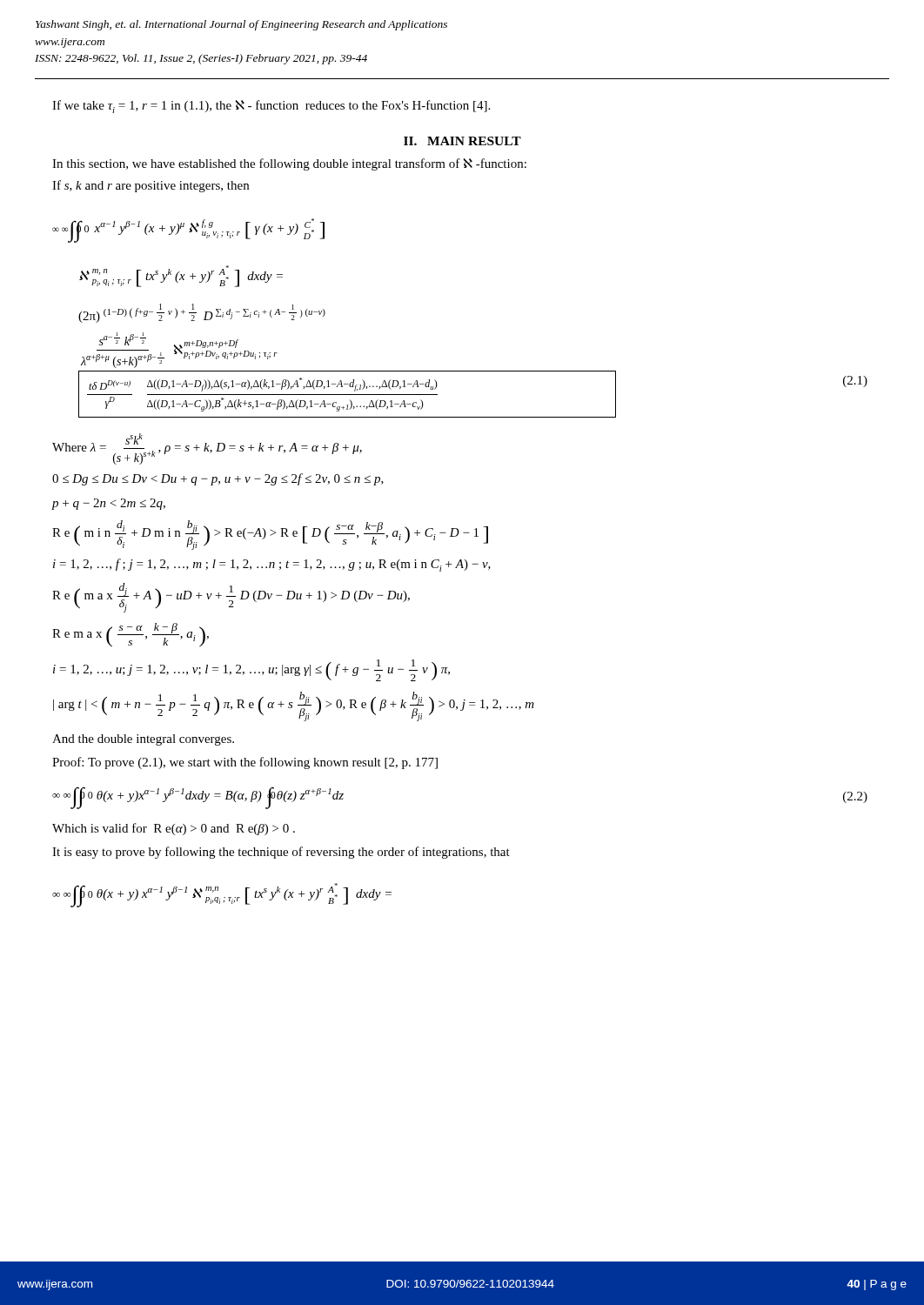Find the section header containing "II. MAIN RESULT"
The width and height of the screenshot is (924, 1305).
click(462, 140)
